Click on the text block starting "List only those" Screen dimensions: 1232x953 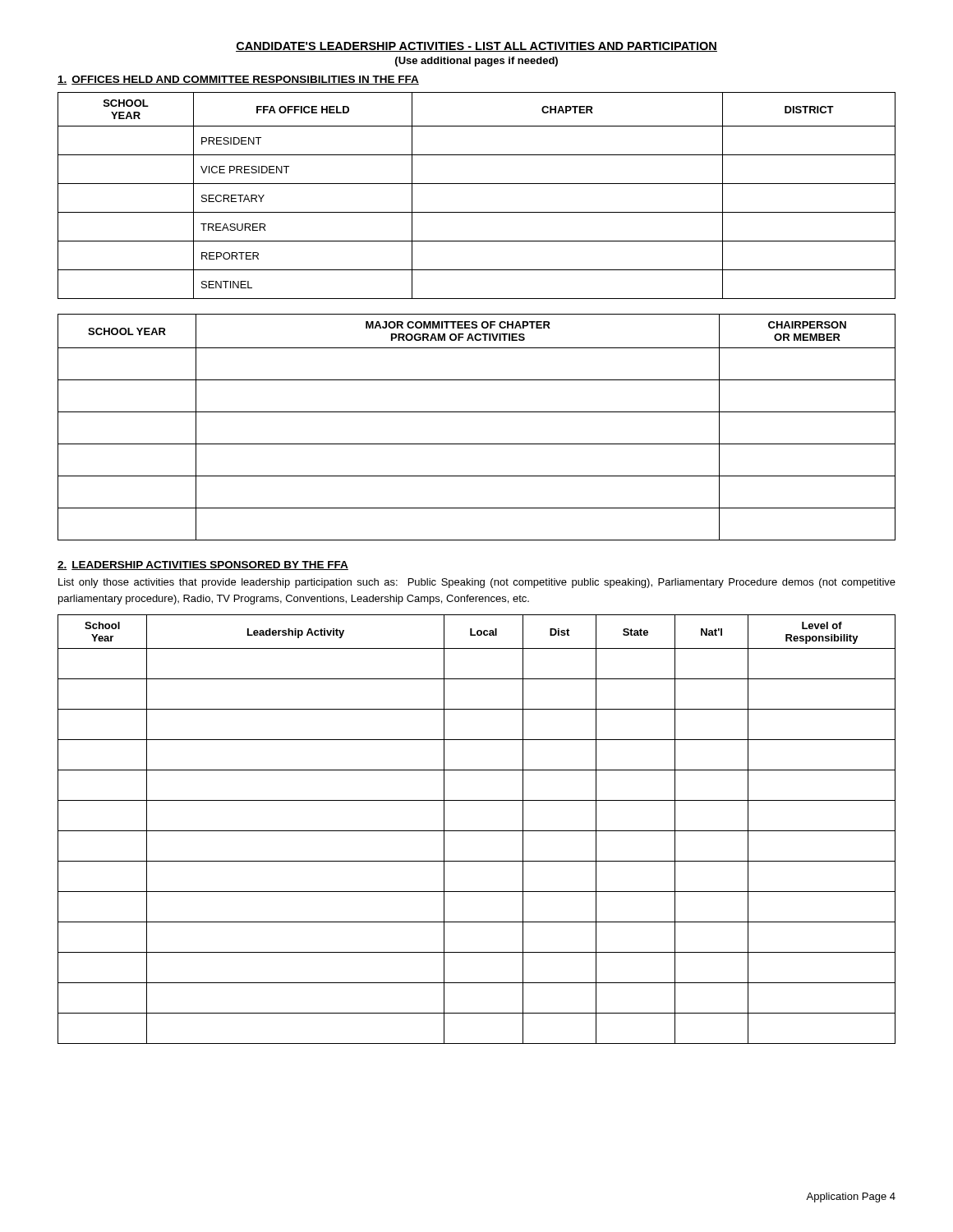pyautogui.click(x=476, y=590)
